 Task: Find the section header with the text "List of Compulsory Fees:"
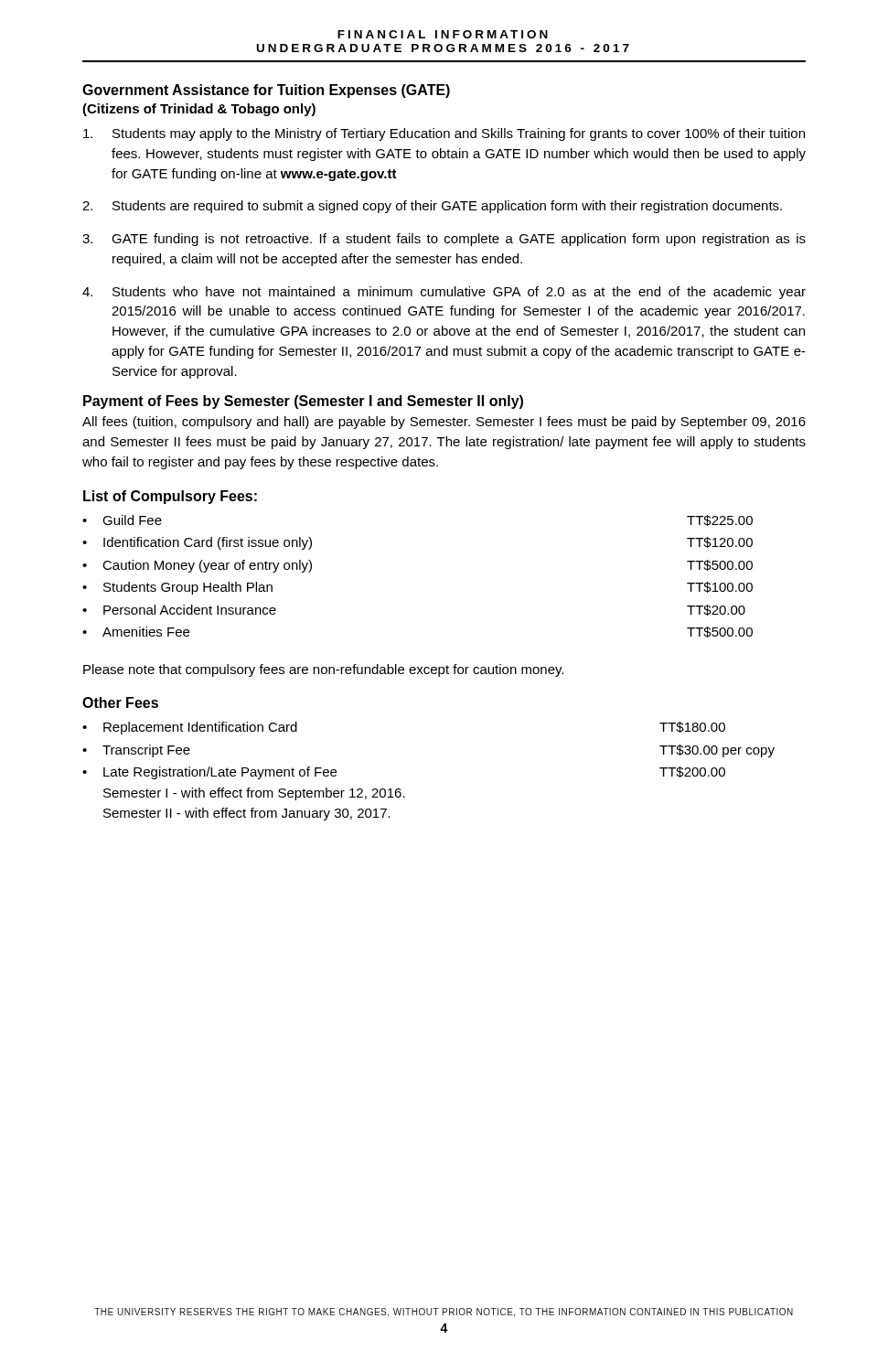point(170,496)
